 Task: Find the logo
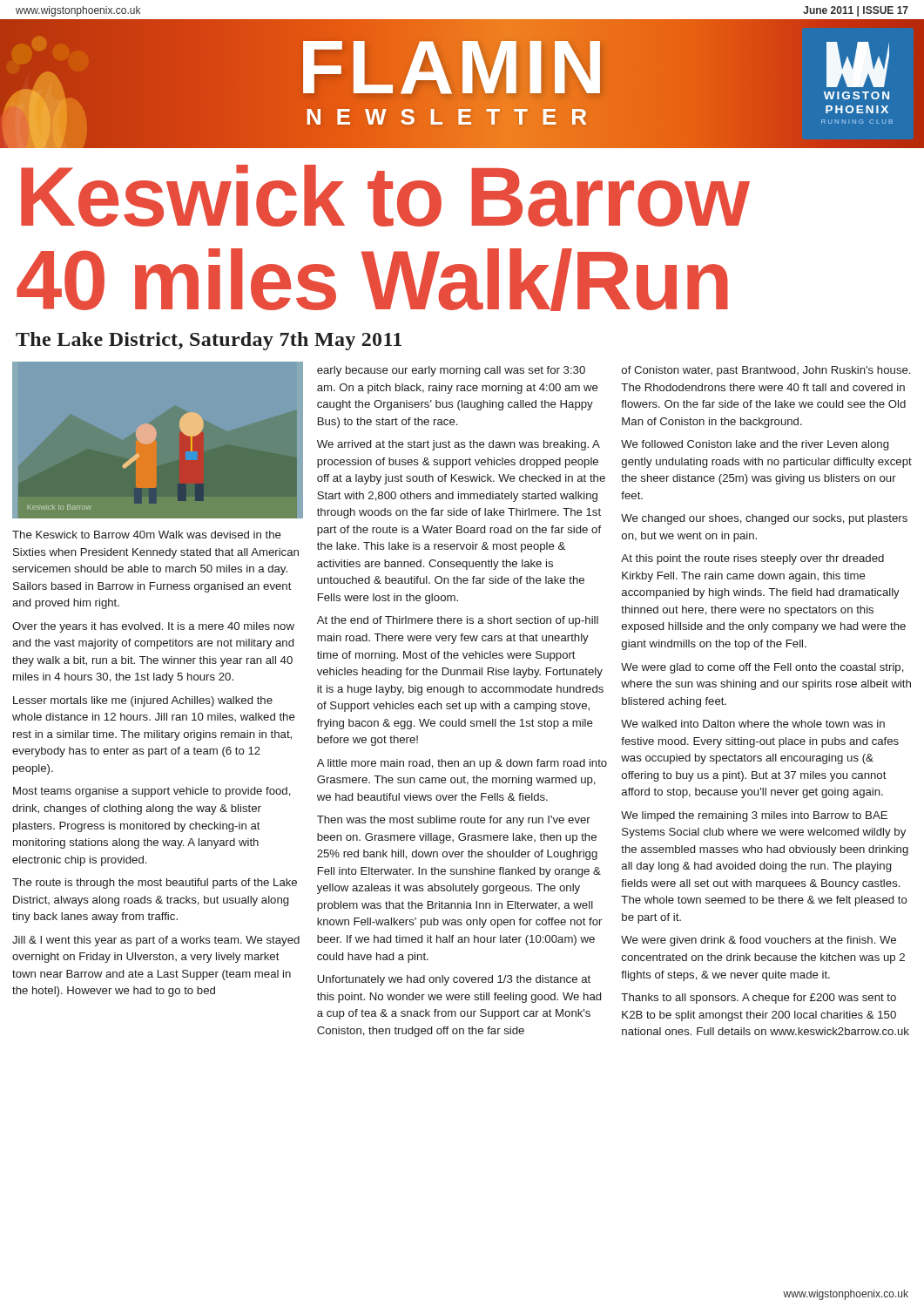point(462,84)
